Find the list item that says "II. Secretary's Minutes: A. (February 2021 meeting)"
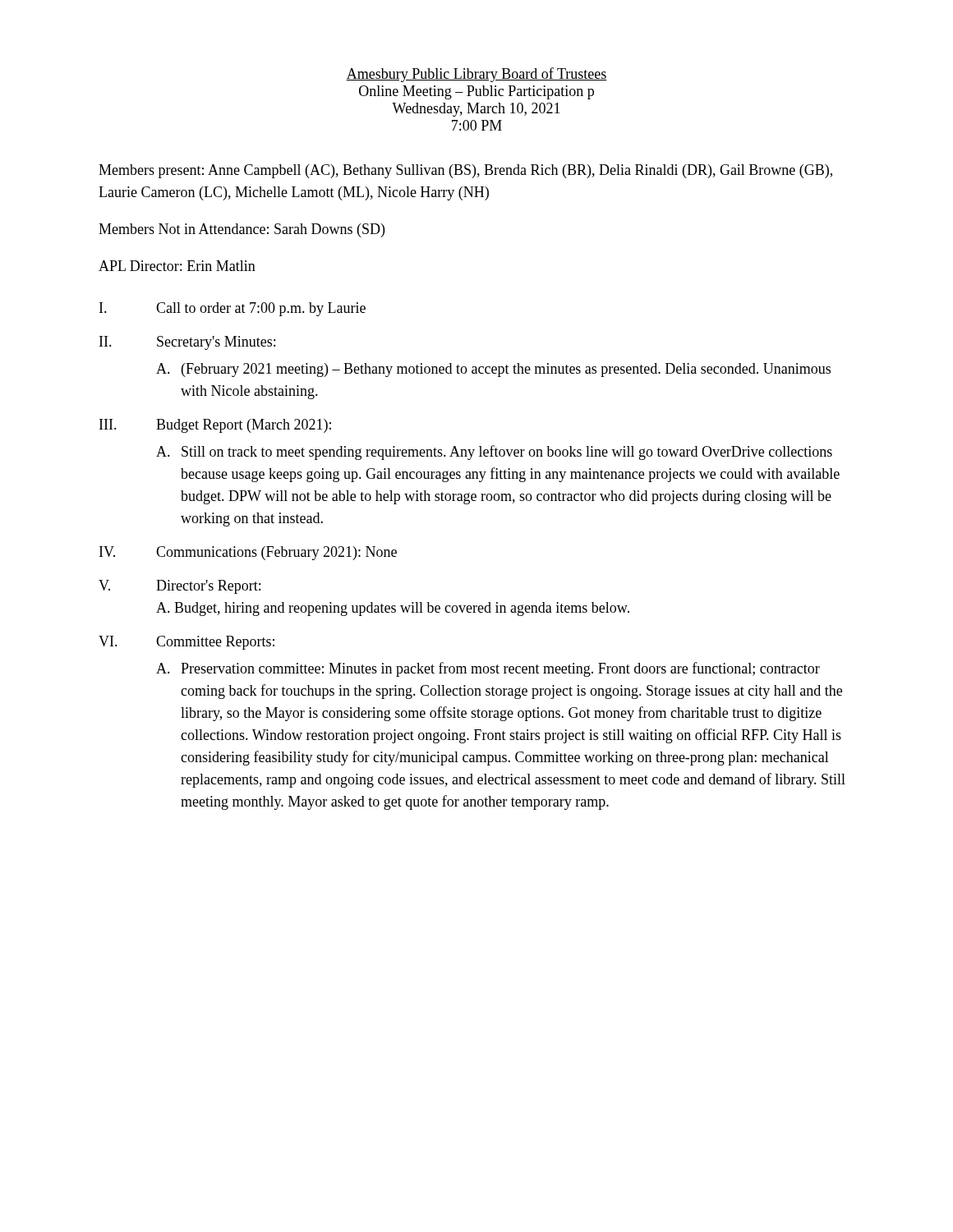The width and height of the screenshot is (953, 1232). click(476, 367)
